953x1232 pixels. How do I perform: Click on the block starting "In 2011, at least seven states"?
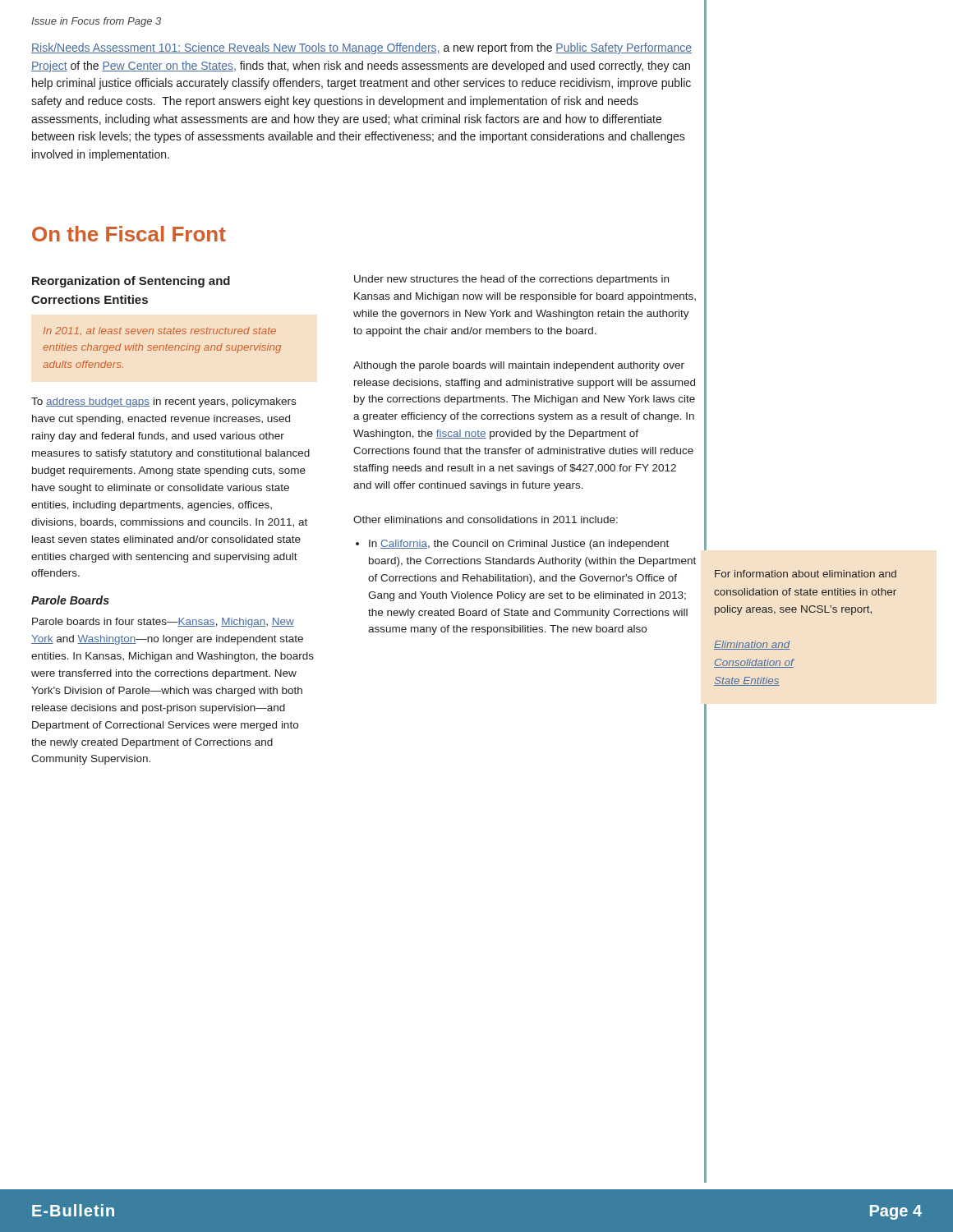point(162,347)
